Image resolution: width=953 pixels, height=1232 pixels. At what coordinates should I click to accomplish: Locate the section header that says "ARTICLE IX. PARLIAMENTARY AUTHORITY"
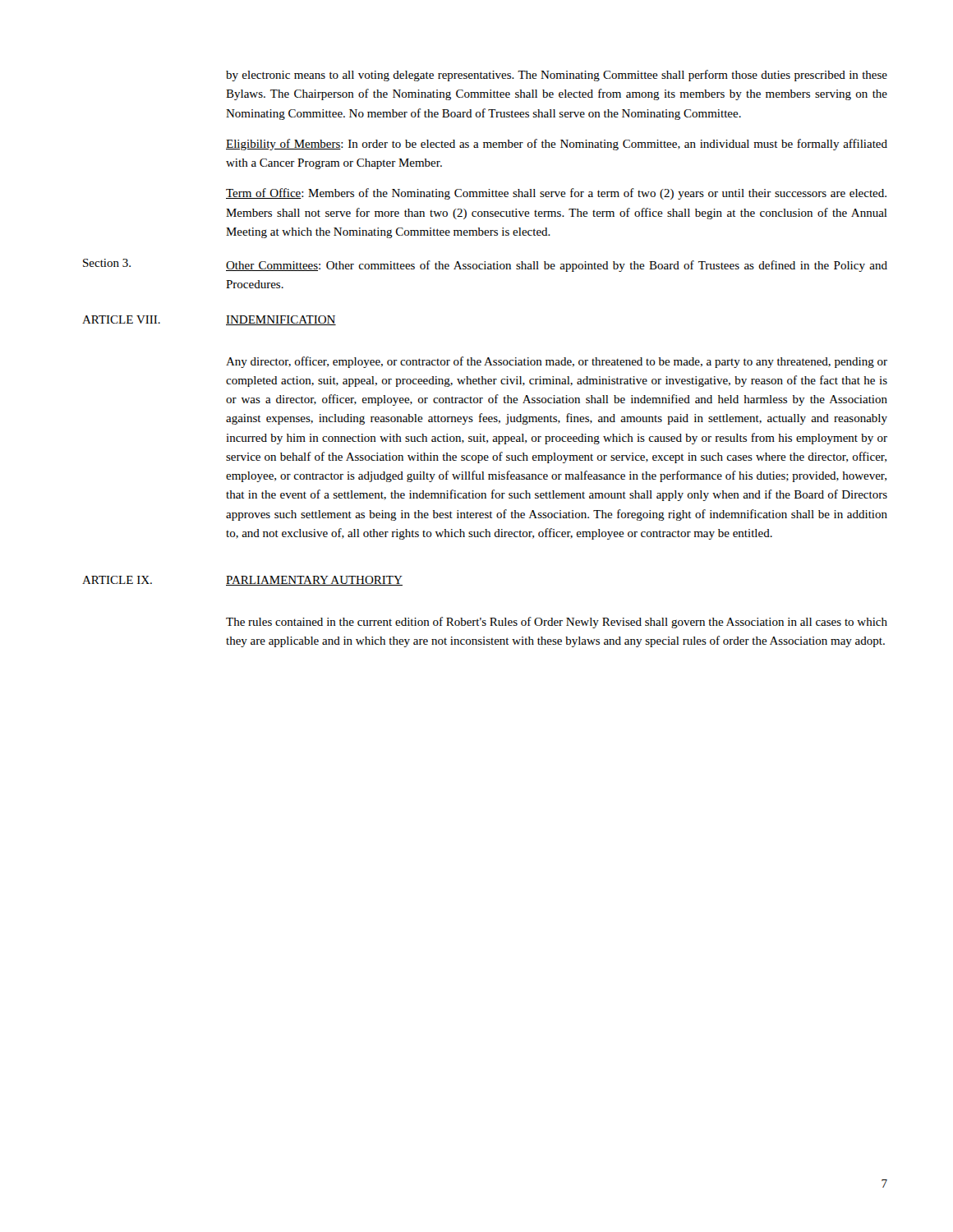[x=242, y=580]
